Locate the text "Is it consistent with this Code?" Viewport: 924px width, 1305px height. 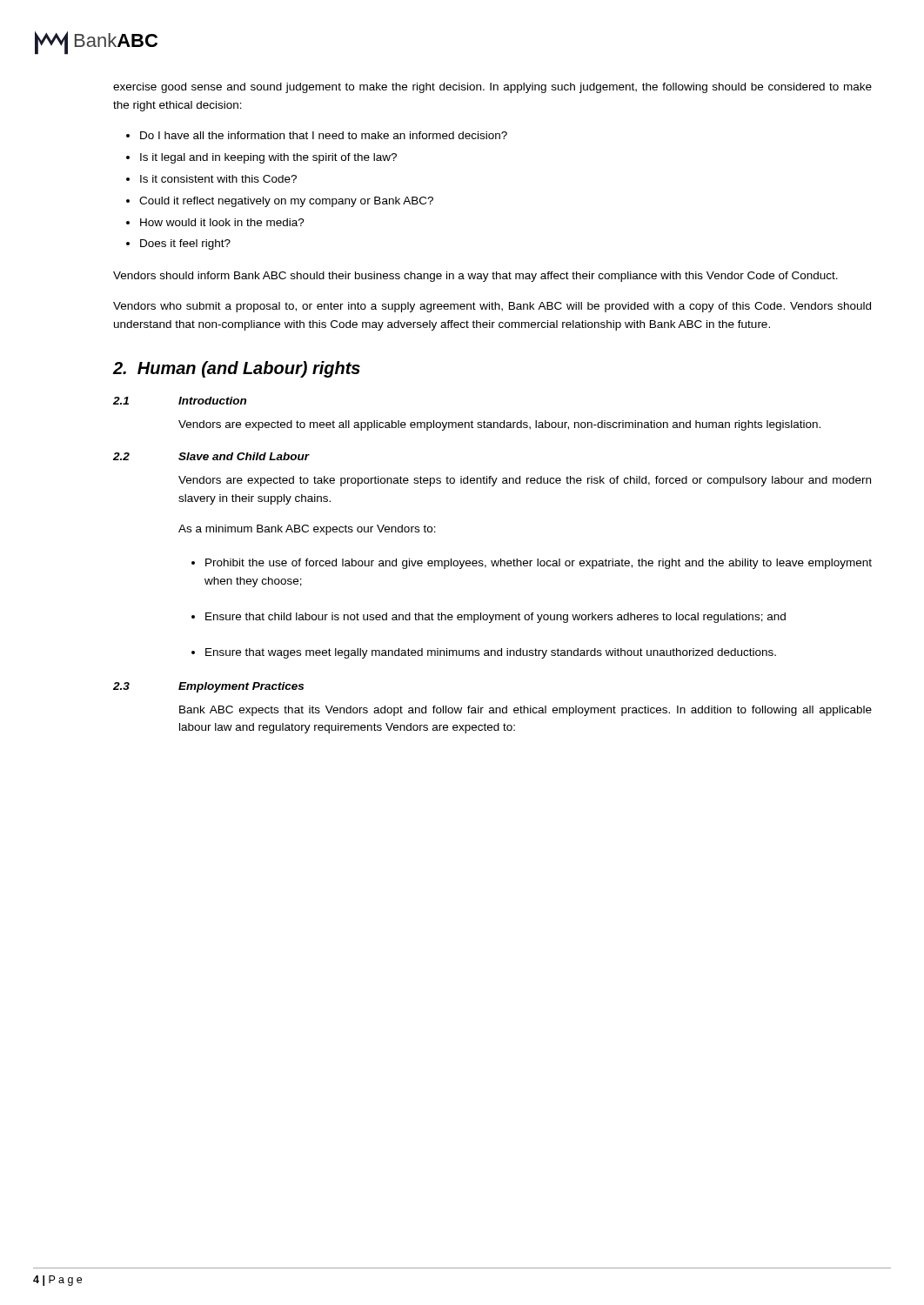(218, 179)
